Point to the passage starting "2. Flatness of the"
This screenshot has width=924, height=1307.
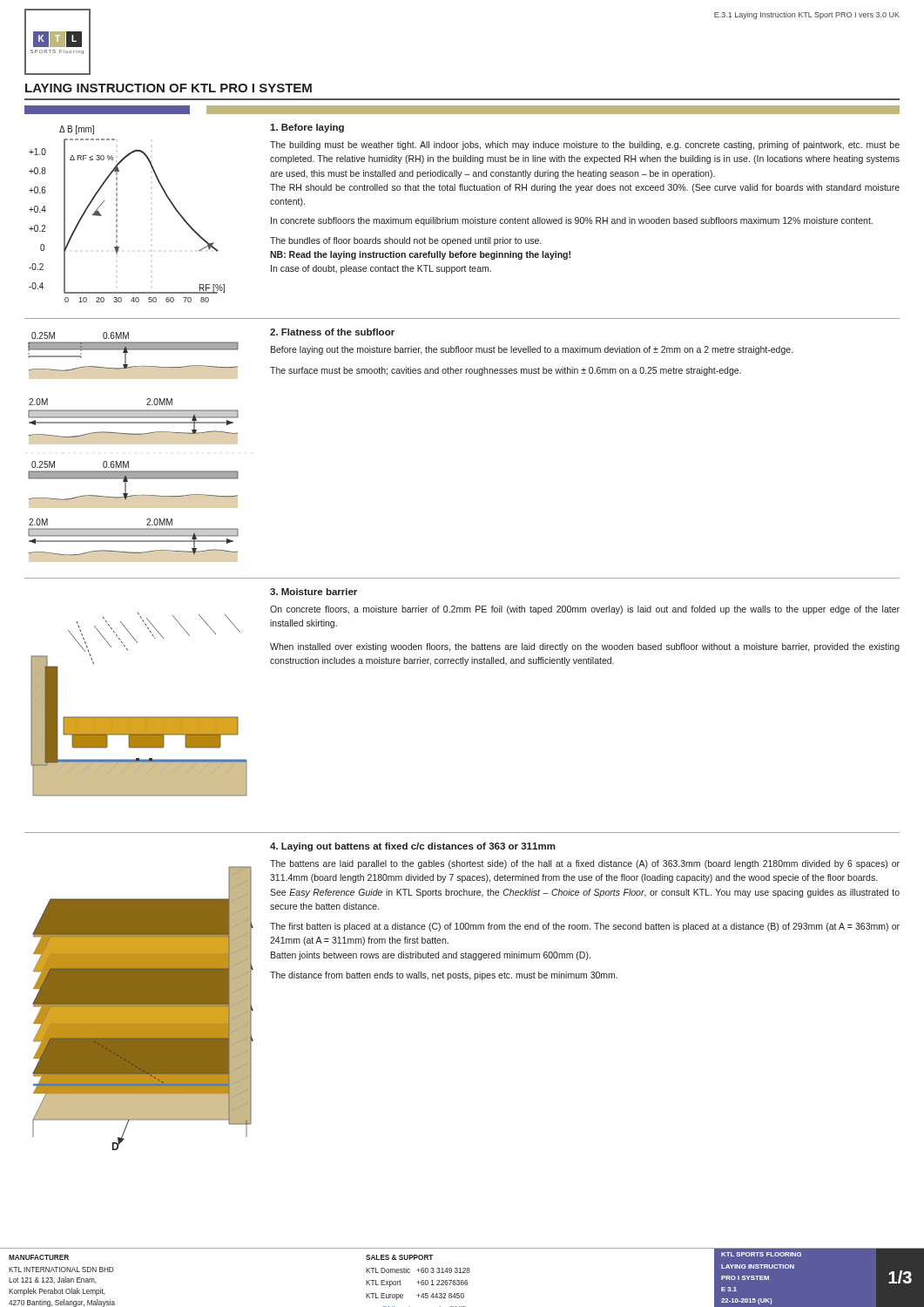pyautogui.click(x=332, y=332)
